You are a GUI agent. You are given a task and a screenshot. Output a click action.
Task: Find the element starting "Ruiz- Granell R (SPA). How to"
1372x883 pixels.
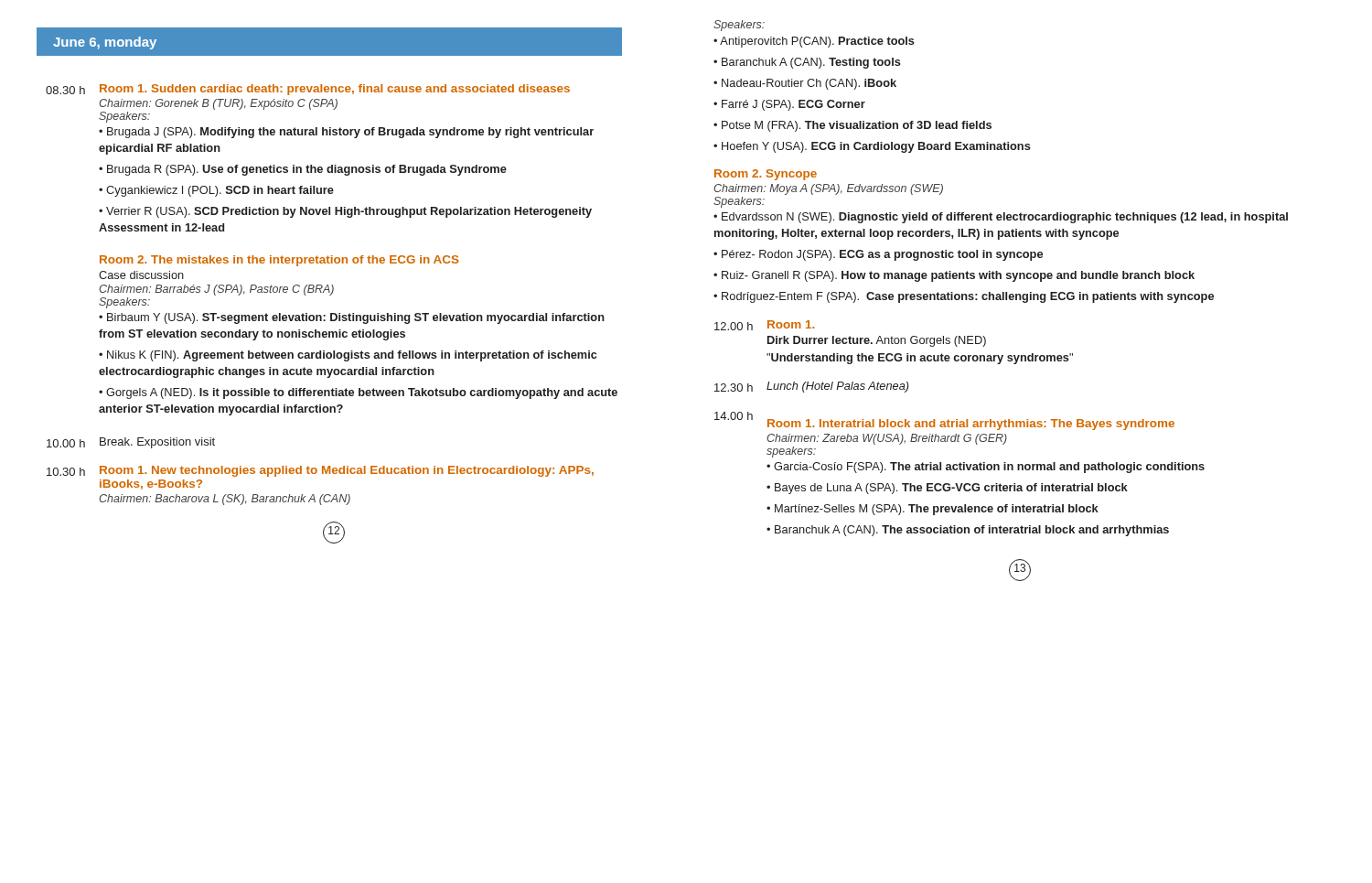(x=958, y=275)
